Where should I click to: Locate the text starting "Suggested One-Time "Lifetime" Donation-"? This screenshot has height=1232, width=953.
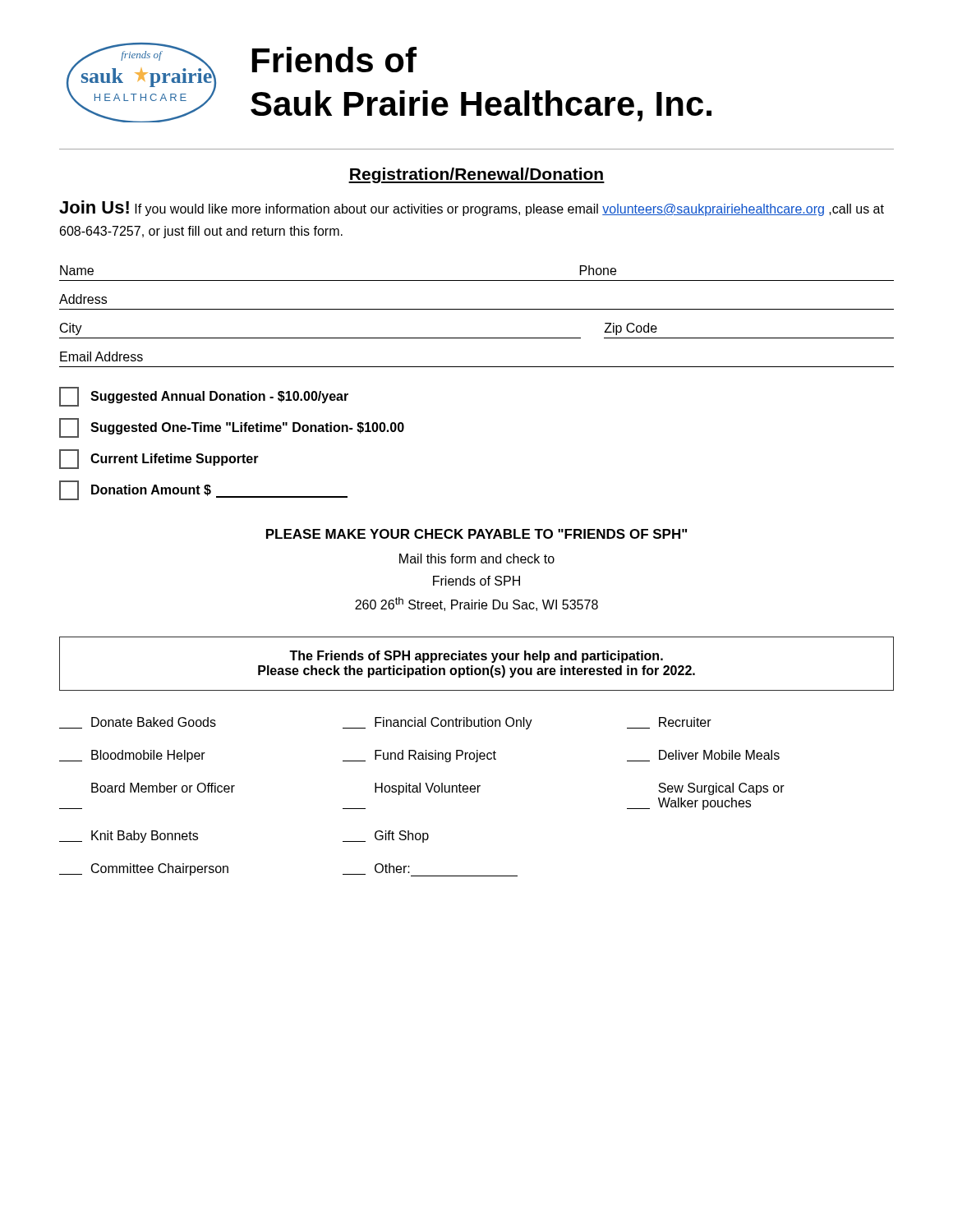point(232,428)
